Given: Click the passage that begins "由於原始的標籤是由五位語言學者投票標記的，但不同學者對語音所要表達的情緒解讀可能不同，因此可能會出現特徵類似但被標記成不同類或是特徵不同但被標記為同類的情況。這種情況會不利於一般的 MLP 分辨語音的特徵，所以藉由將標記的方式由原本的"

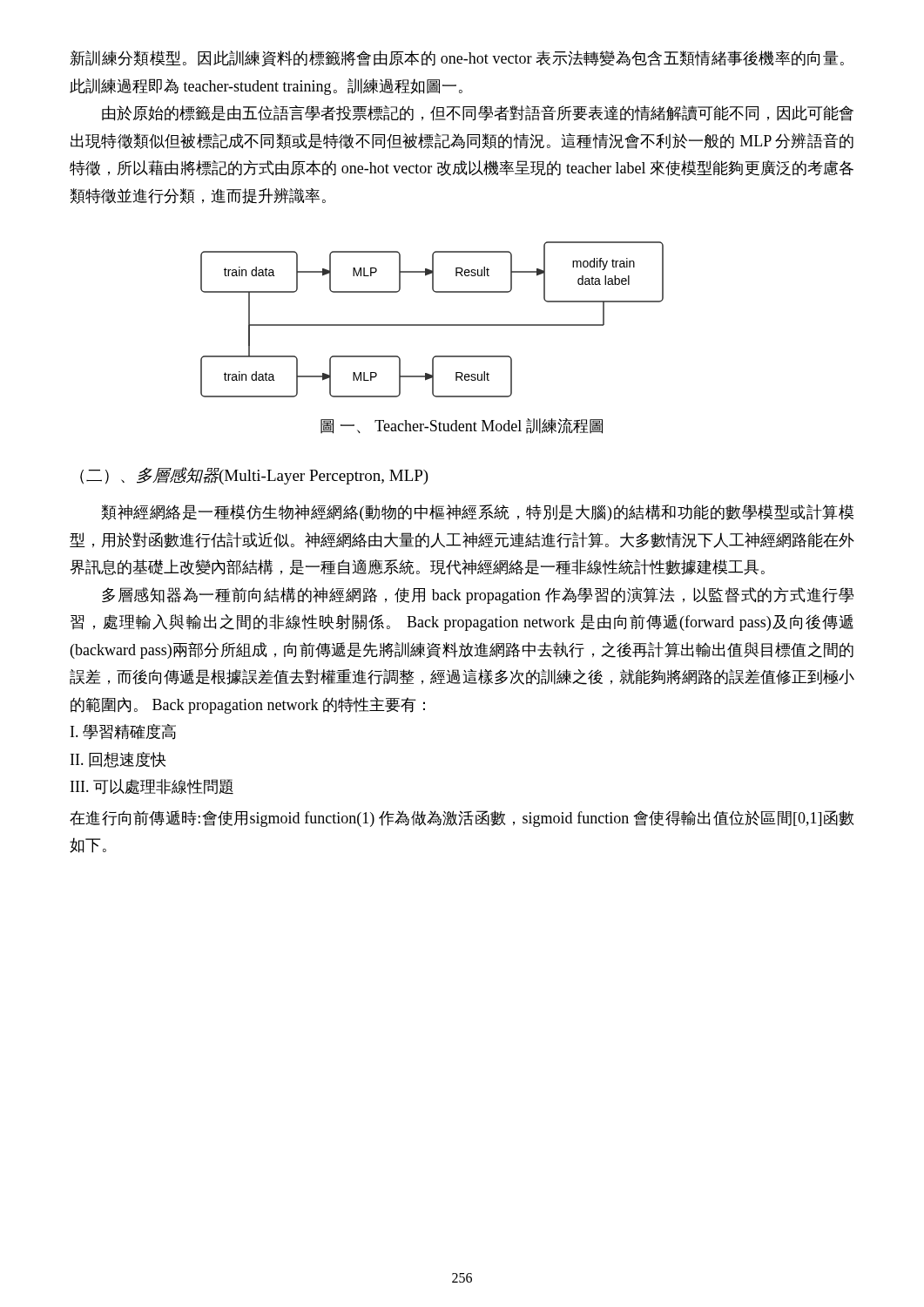Looking at the screenshot, I should pyautogui.click(x=462, y=154).
